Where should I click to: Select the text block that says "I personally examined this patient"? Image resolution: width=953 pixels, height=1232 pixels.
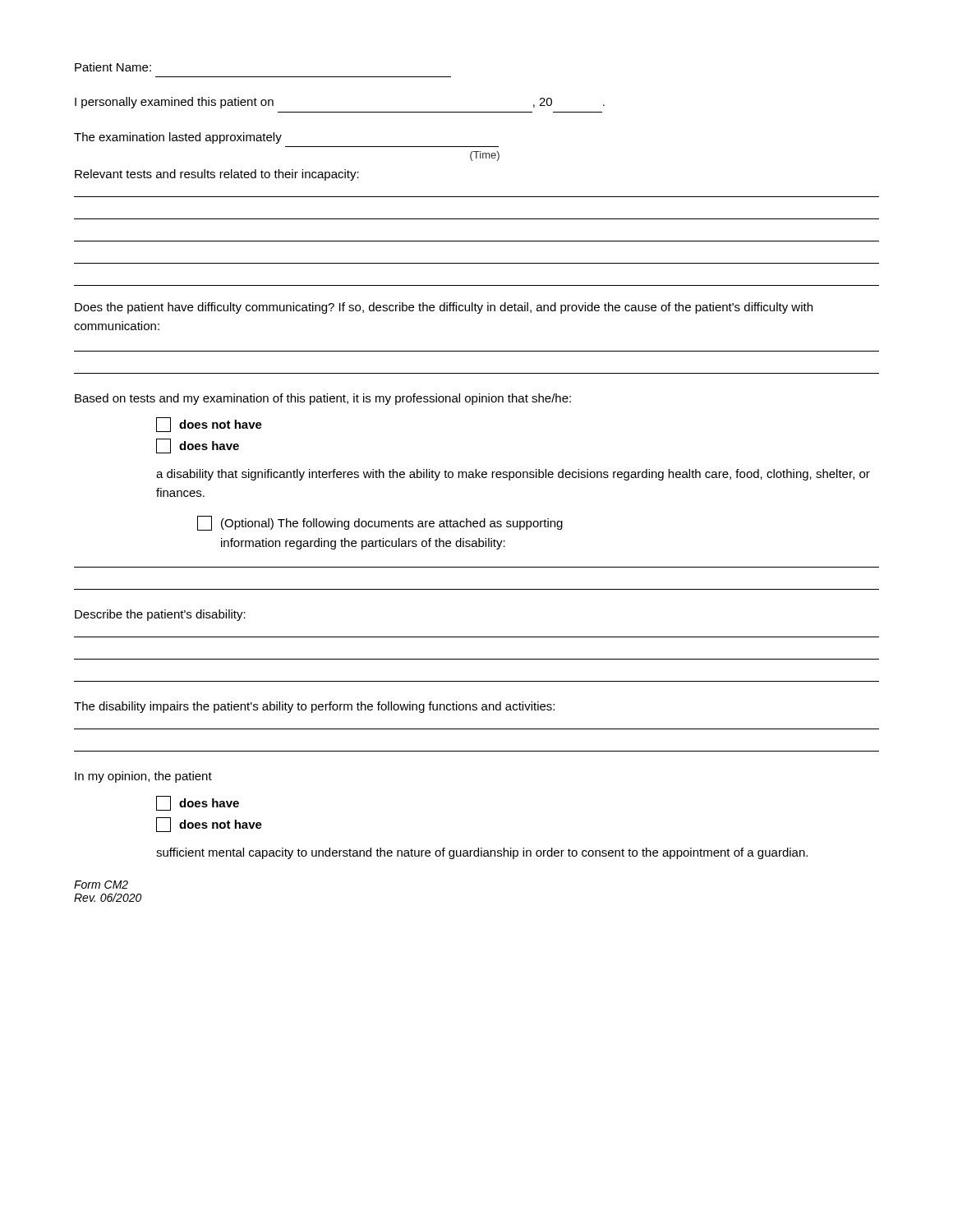(340, 102)
